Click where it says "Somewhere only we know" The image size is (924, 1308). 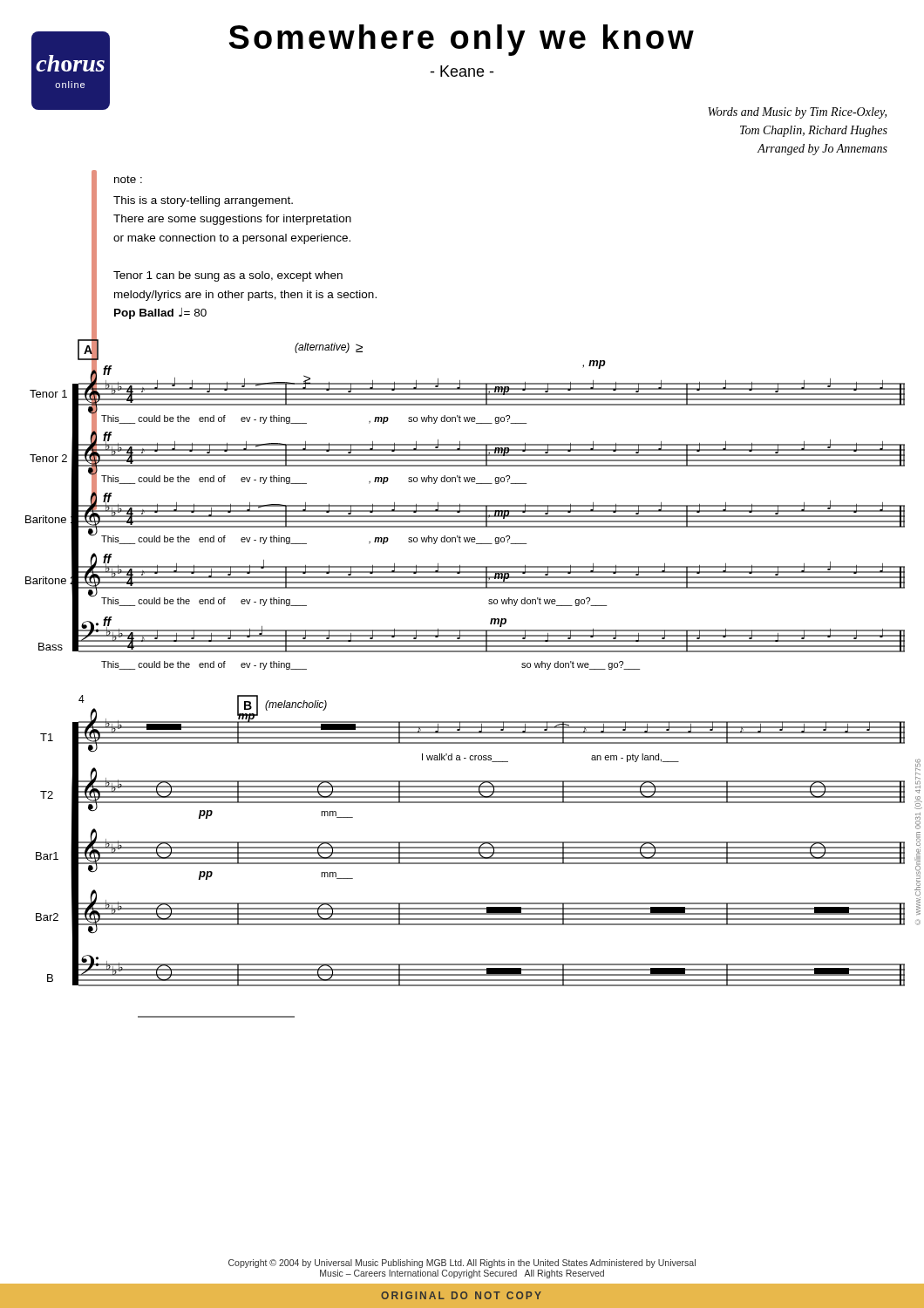click(462, 38)
